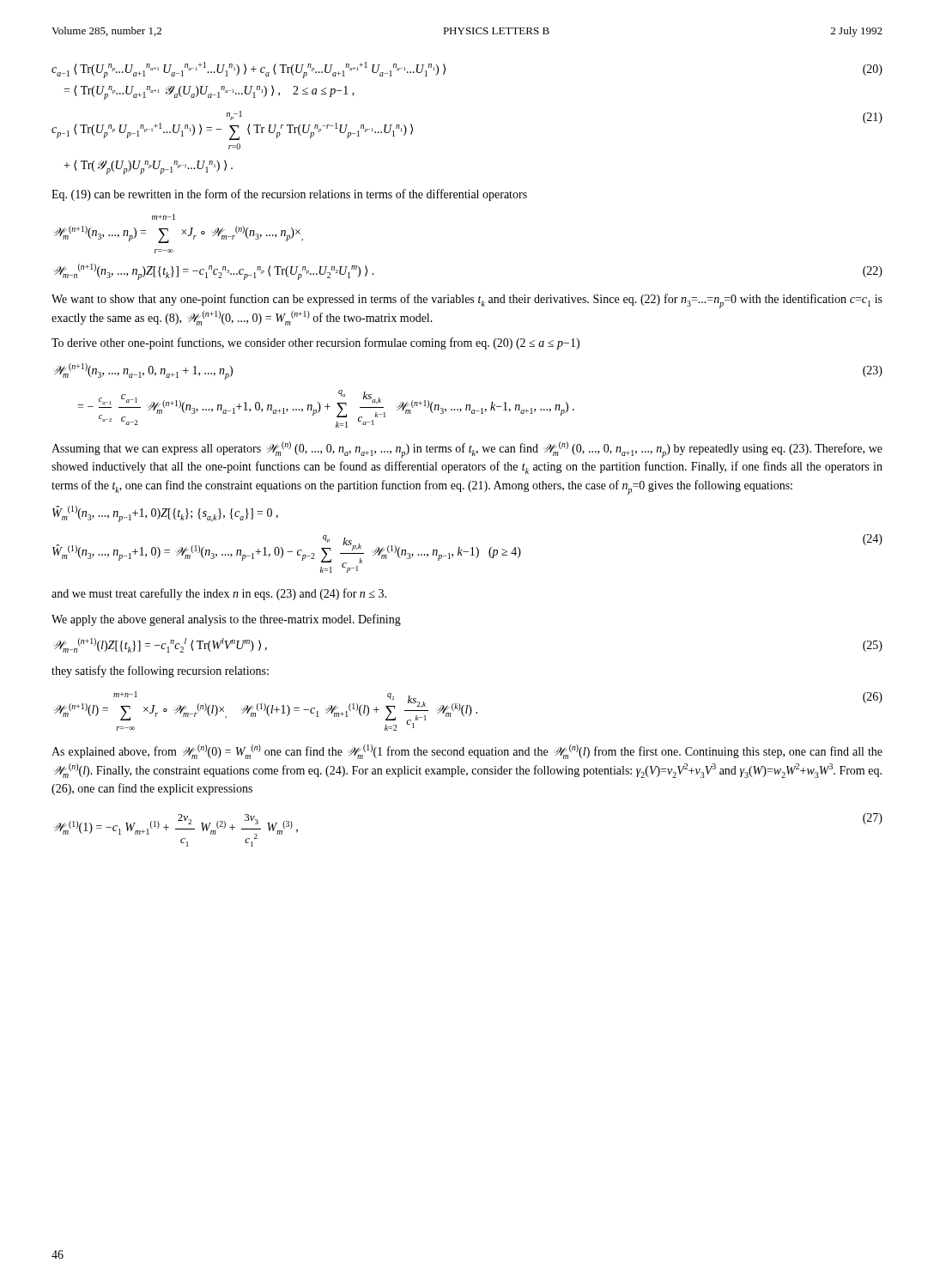
Task: Point to "𝒲m−n(n+1)(l)Z[{tk}] = −c1nc2l ⟨ Tr(WlVnUm) ⟩ , (25)"
Action: pos(160,645)
